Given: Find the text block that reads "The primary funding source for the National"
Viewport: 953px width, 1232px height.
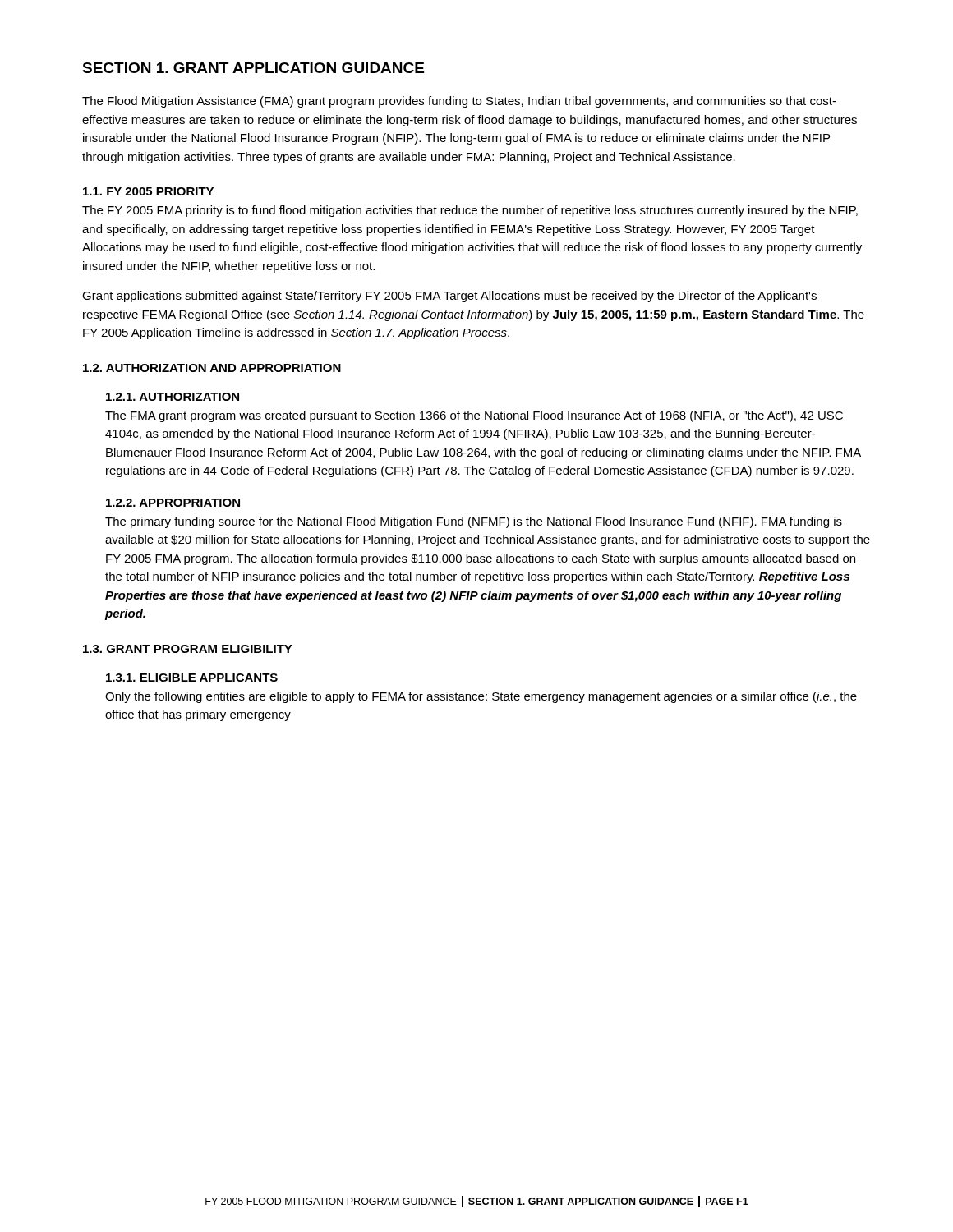Looking at the screenshot, I should point(488,567).
